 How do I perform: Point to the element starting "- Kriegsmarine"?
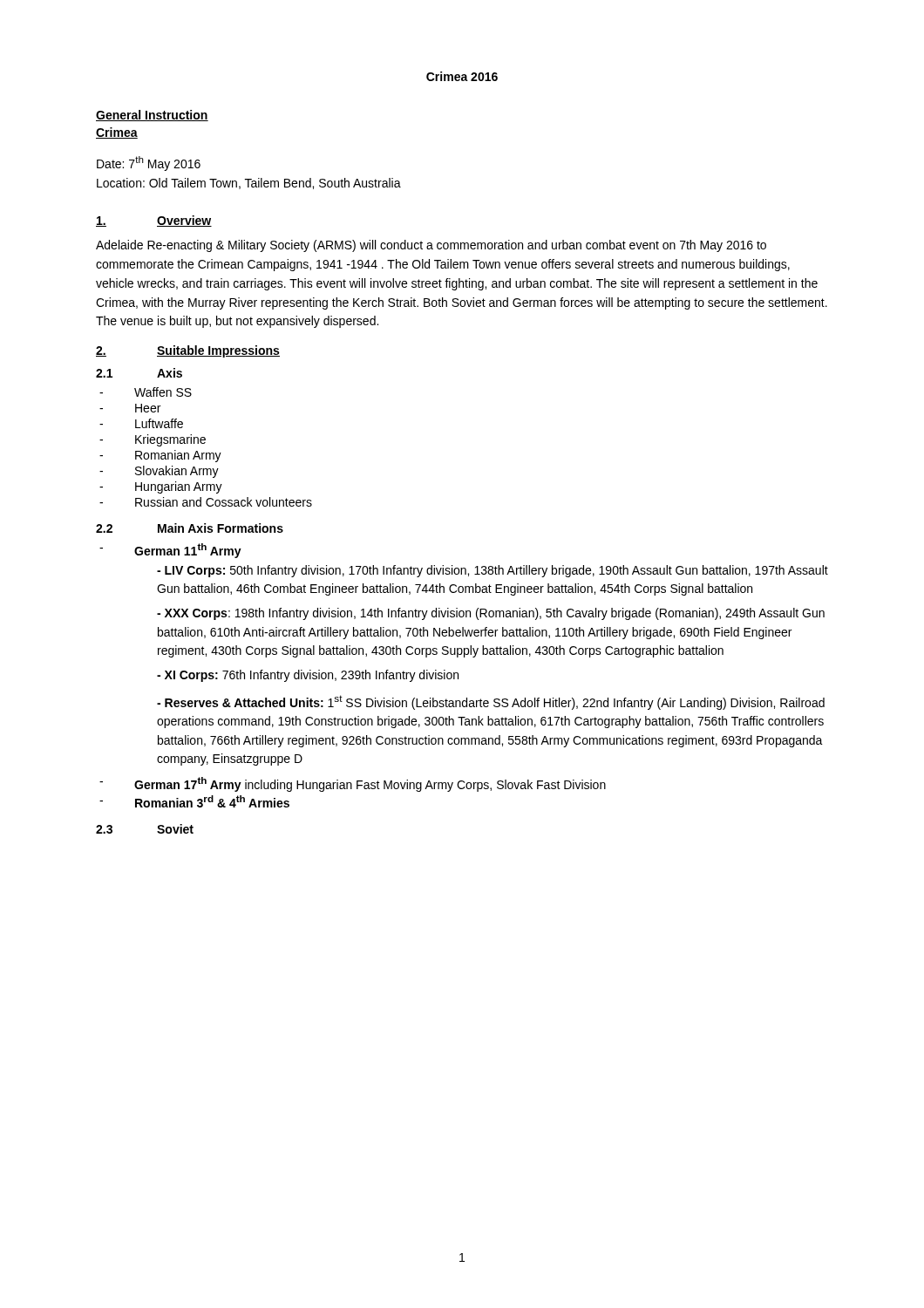click(153, 440)
